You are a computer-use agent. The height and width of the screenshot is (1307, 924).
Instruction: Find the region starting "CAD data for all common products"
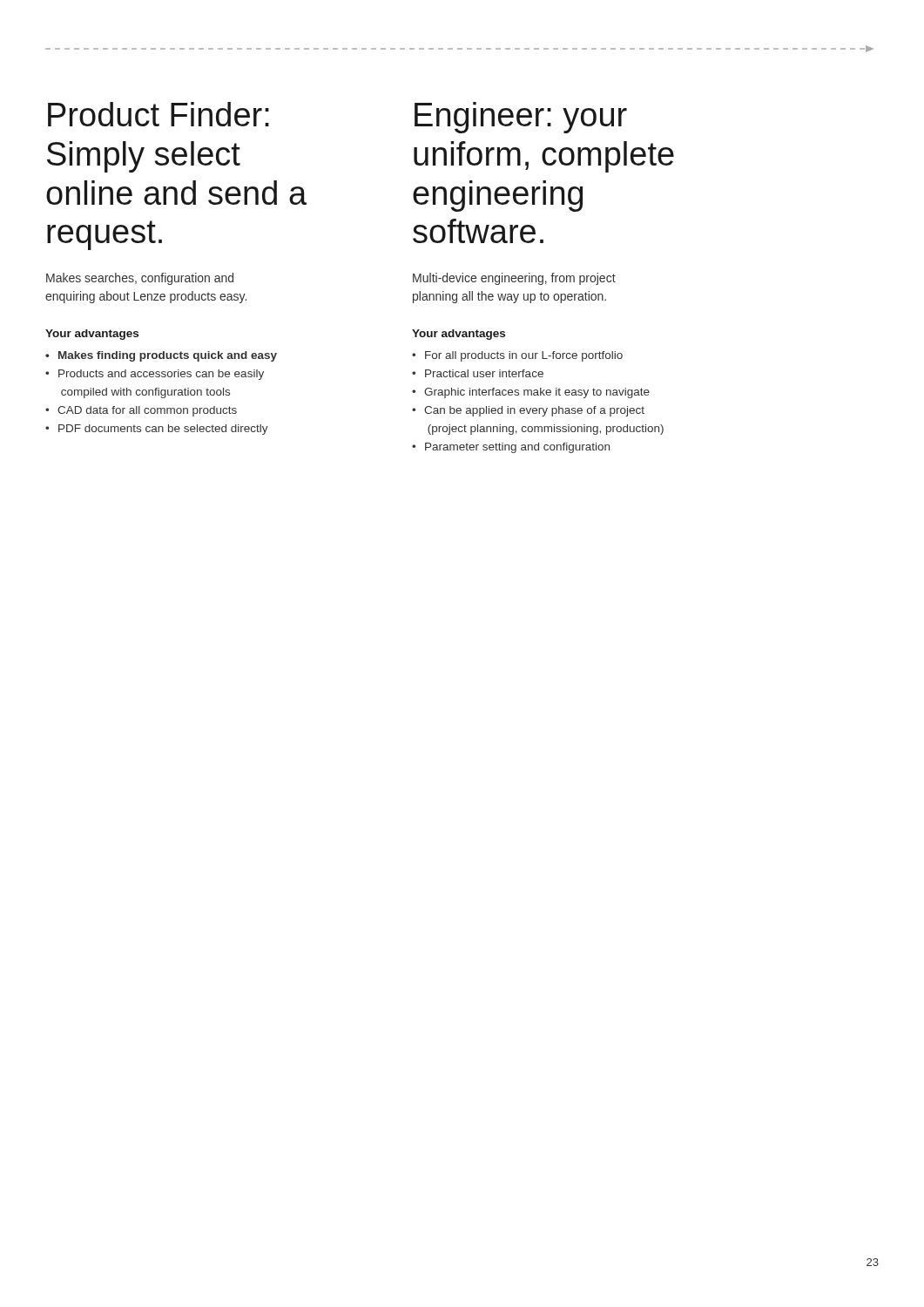(216, 411)
